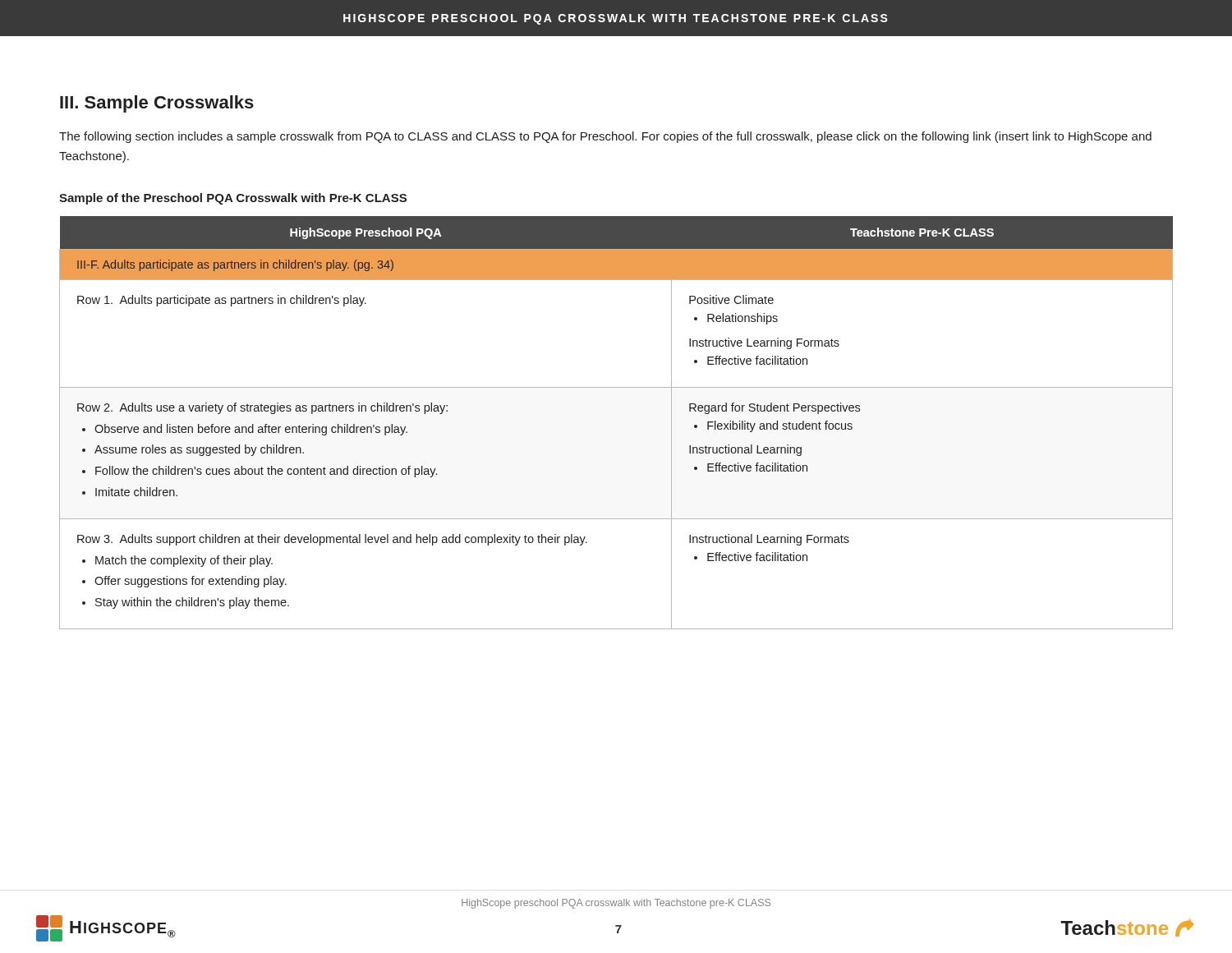Select the table that reads "III-F. Adults participate as"
The image size is (1232, 953).
pyautogui.click(x=616, y=423)
